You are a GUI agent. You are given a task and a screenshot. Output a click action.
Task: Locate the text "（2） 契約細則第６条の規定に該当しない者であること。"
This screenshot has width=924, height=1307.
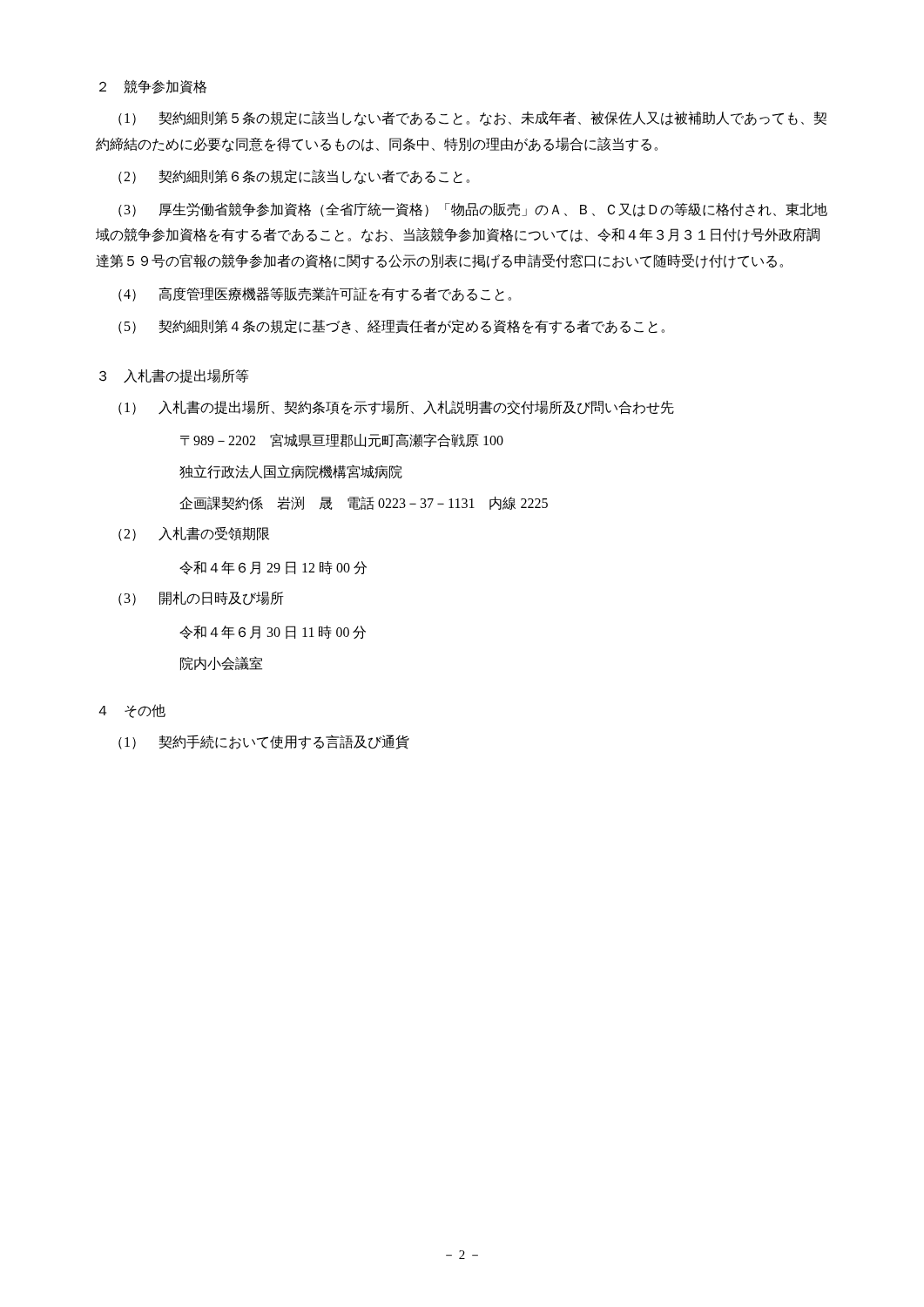287,177
